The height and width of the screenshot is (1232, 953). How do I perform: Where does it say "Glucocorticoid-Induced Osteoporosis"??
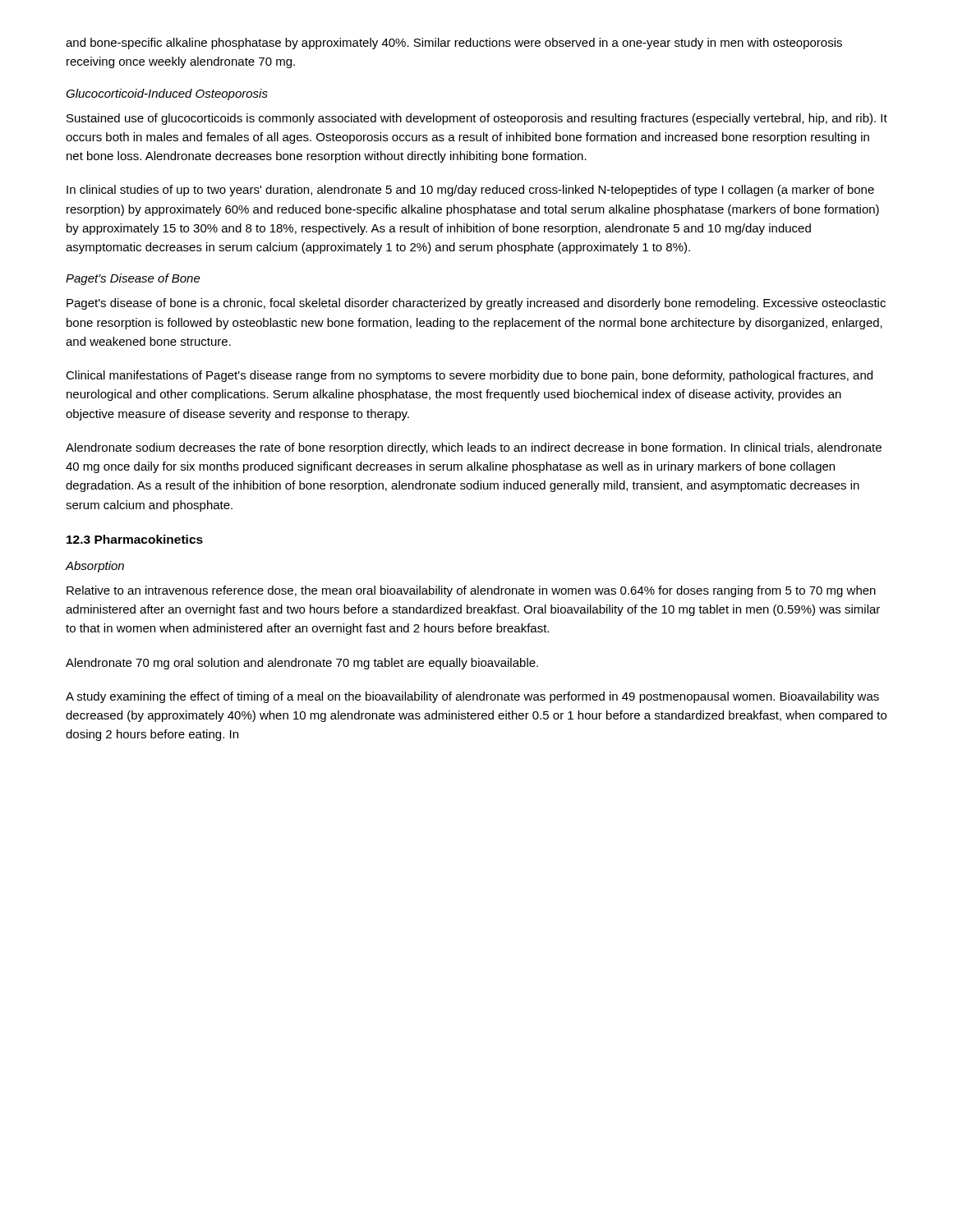point(167,93)
